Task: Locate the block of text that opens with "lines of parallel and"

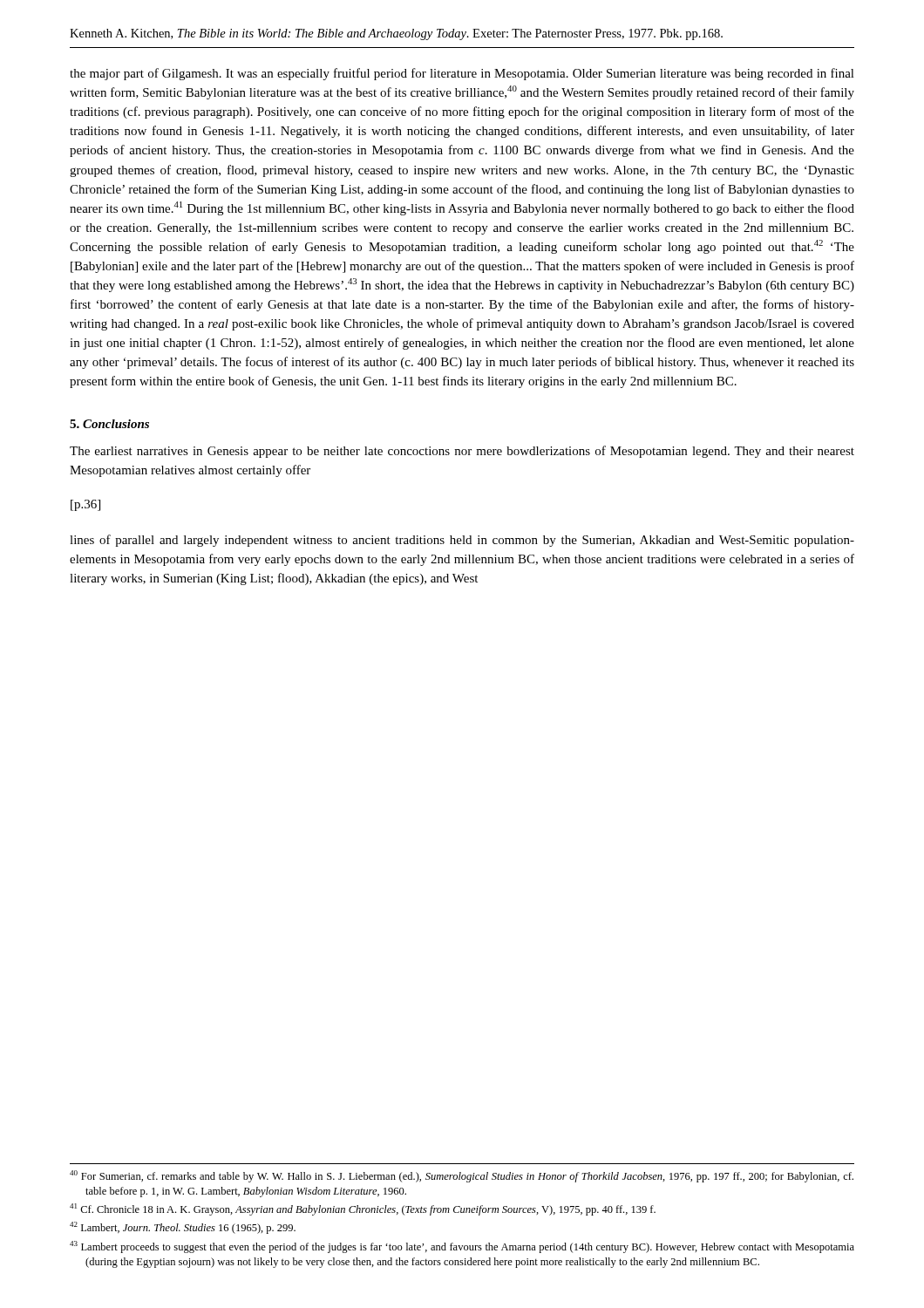Action: [462, 559]
